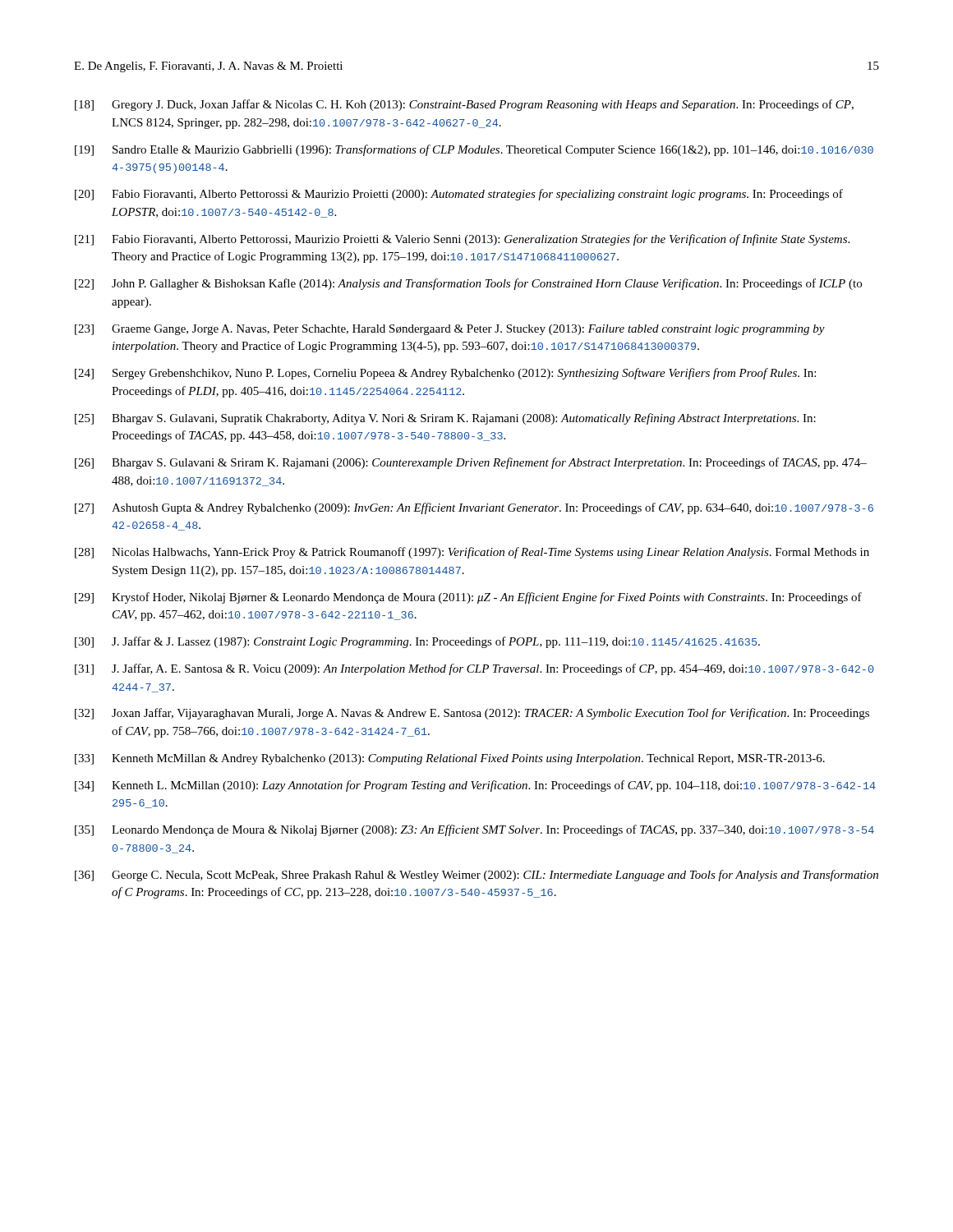Image resolution: width=953 pixels, height=1232 pixels.
Task: Point to the element starting "[24] Sergey Grebenshchikov, Nuno"
Action: click(476, 383)
